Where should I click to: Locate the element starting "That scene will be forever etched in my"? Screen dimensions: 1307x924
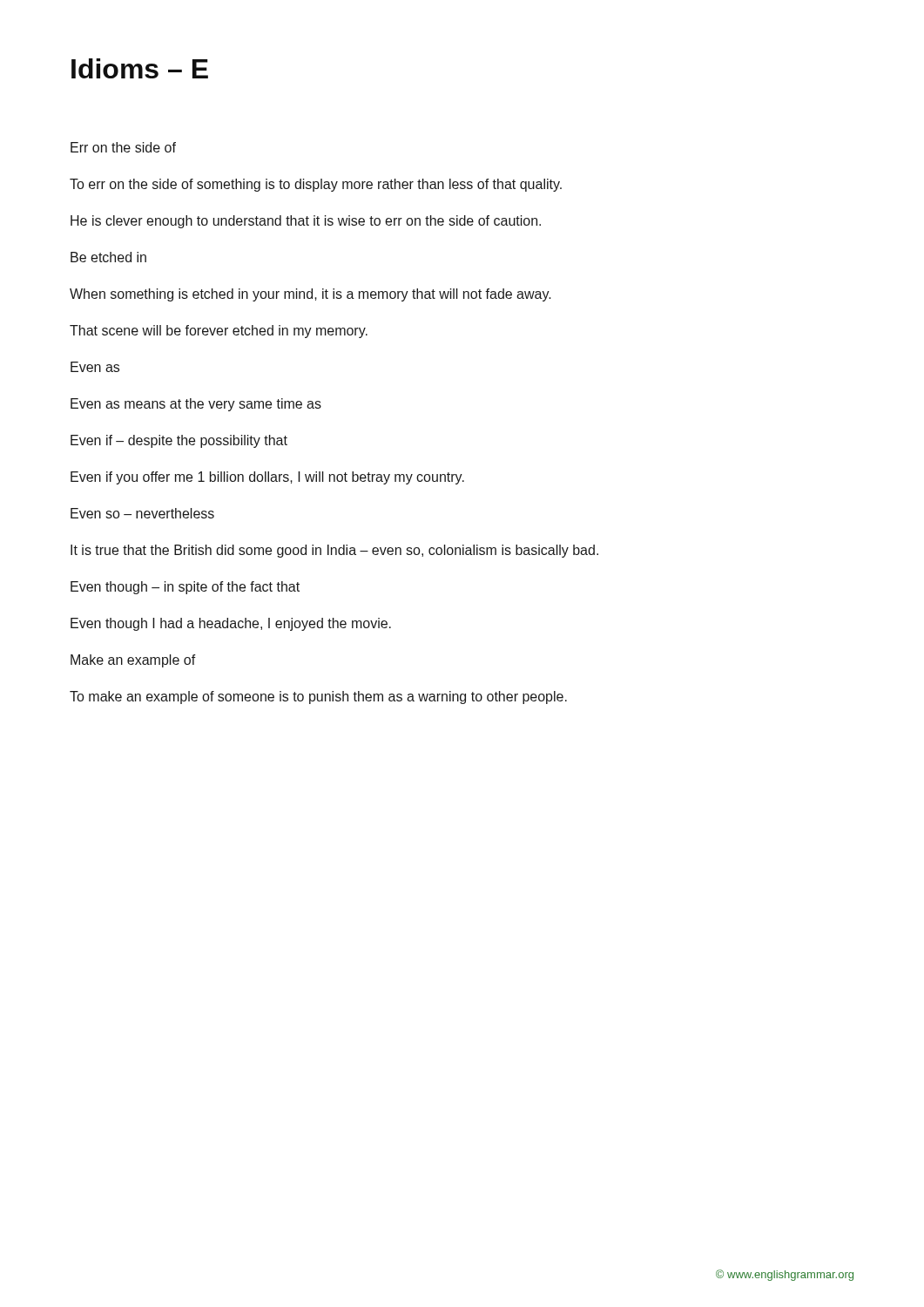[219, 331]
